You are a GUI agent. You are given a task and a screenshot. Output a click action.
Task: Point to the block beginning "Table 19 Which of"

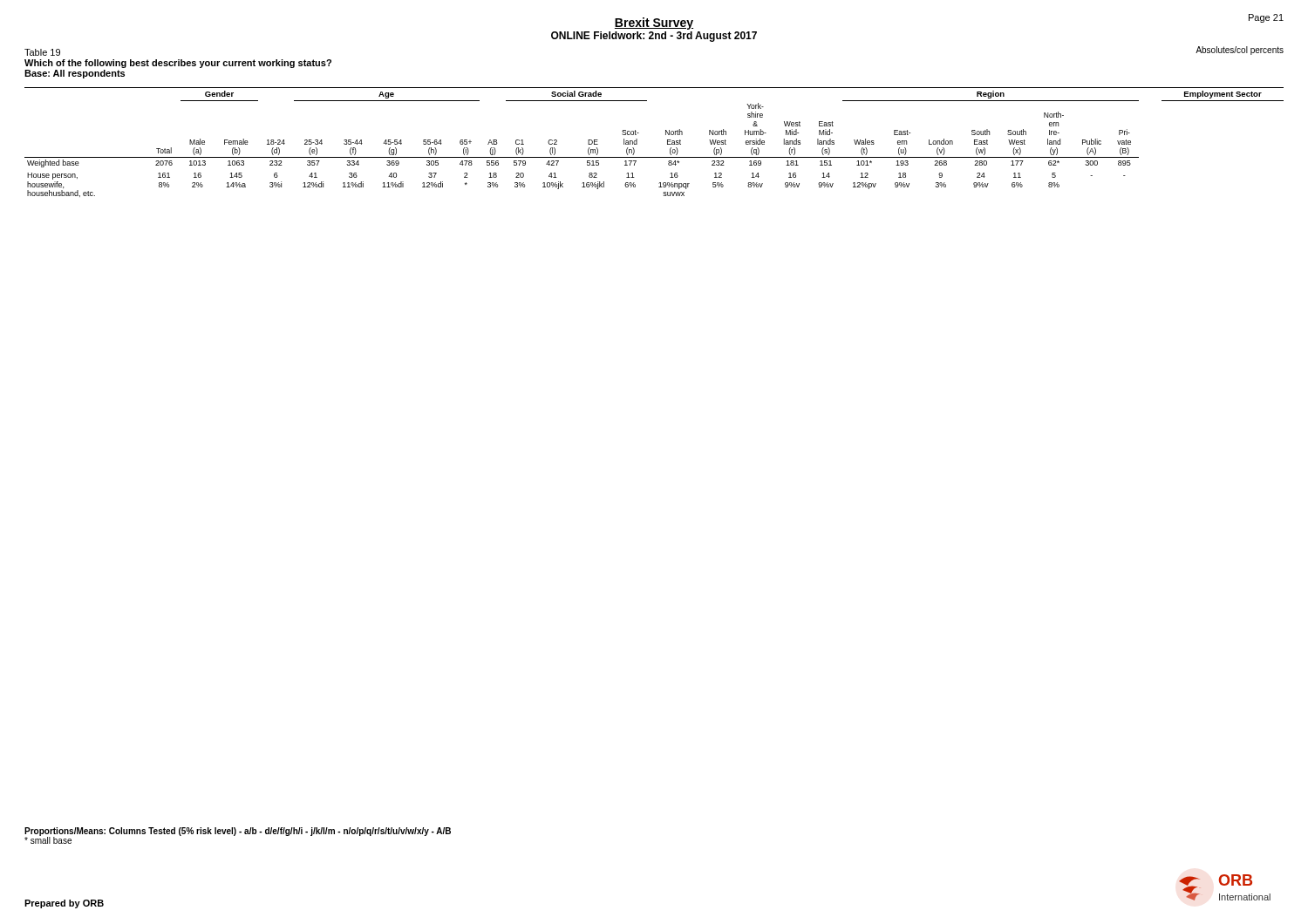point(178,63)
